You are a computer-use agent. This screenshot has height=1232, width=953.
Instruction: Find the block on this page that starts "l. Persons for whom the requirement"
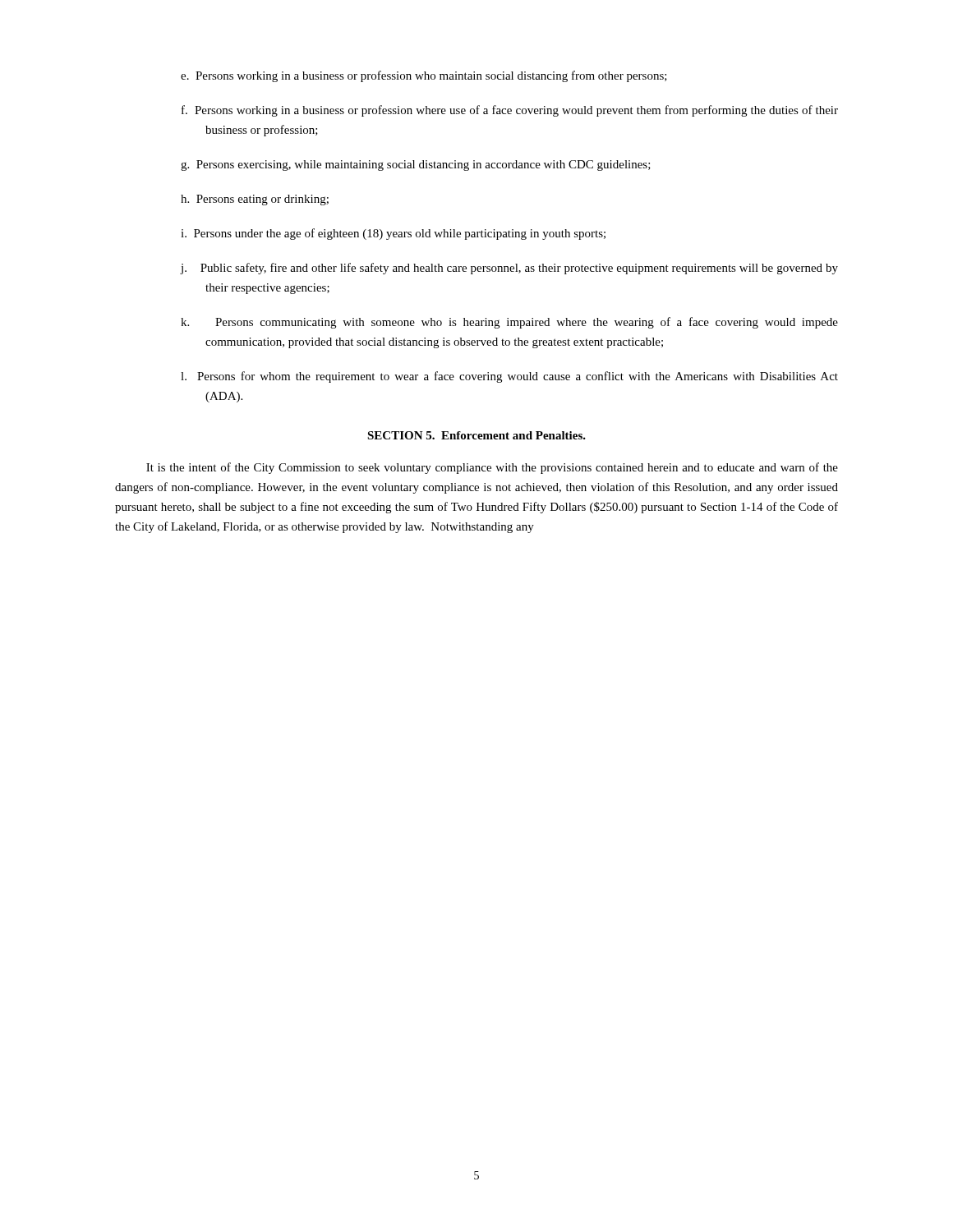point(509,386)
